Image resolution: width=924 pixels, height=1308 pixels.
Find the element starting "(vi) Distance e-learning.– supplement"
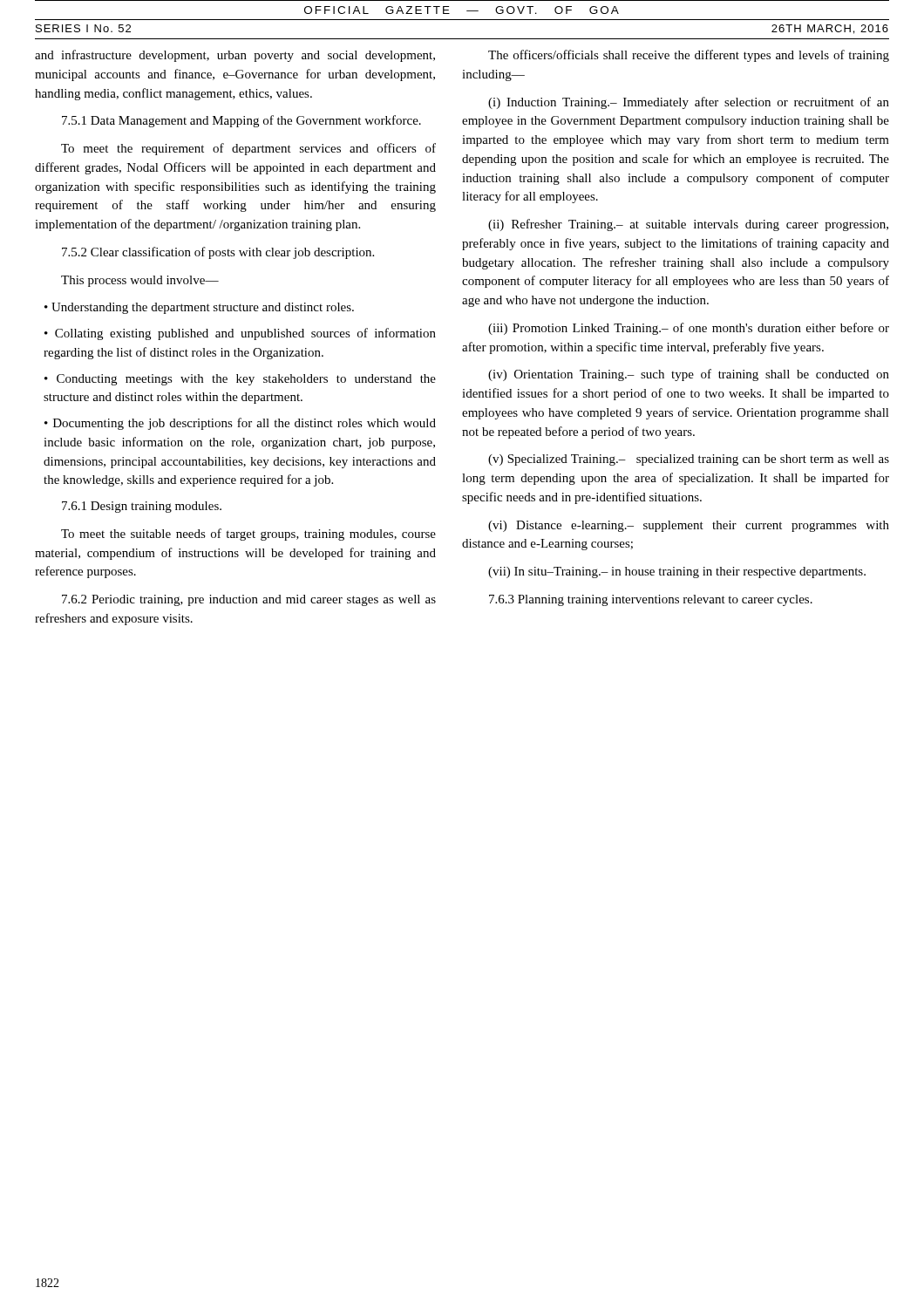(676, 534)
